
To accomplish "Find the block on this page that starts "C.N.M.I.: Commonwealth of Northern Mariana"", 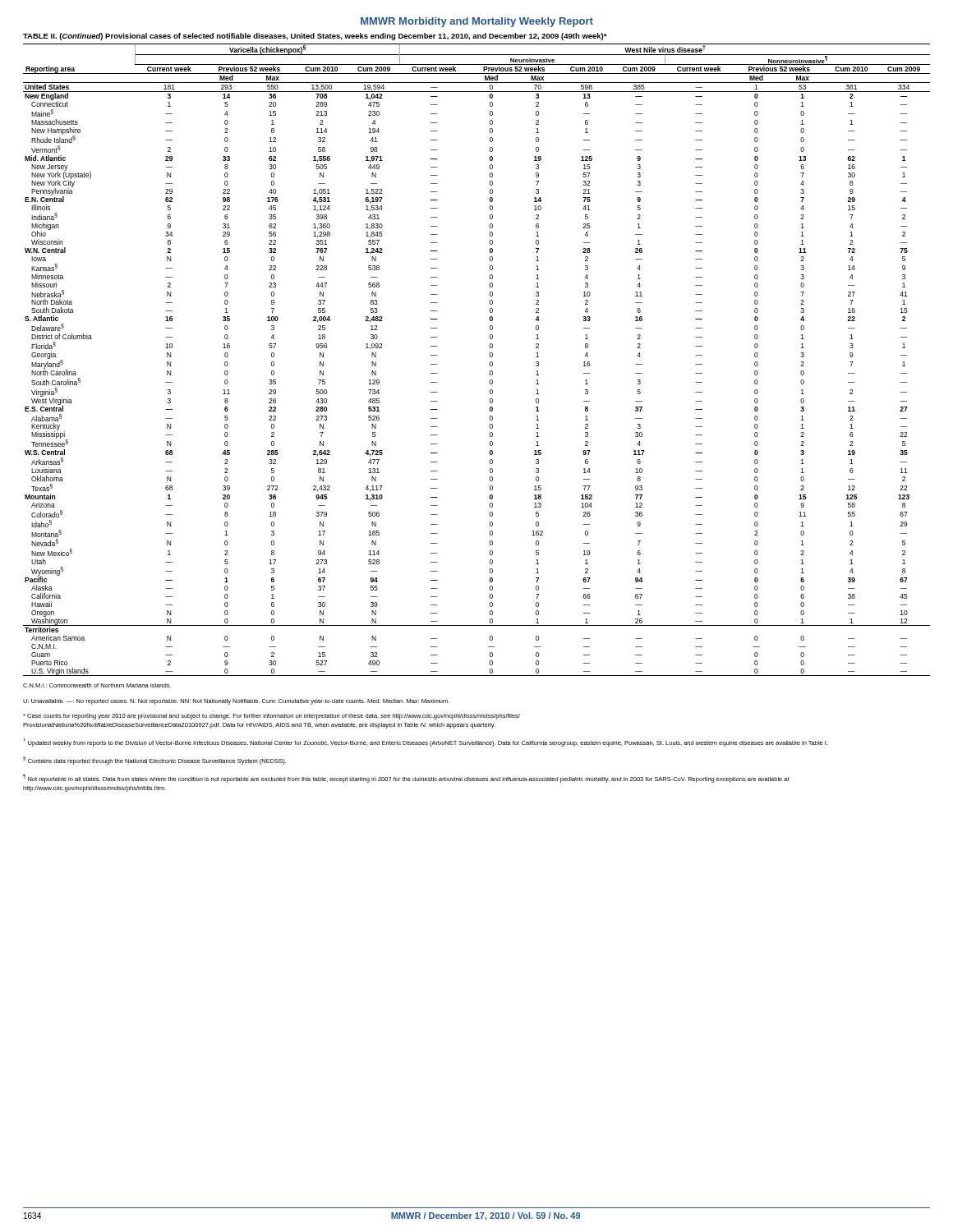I will pos(476,737).
